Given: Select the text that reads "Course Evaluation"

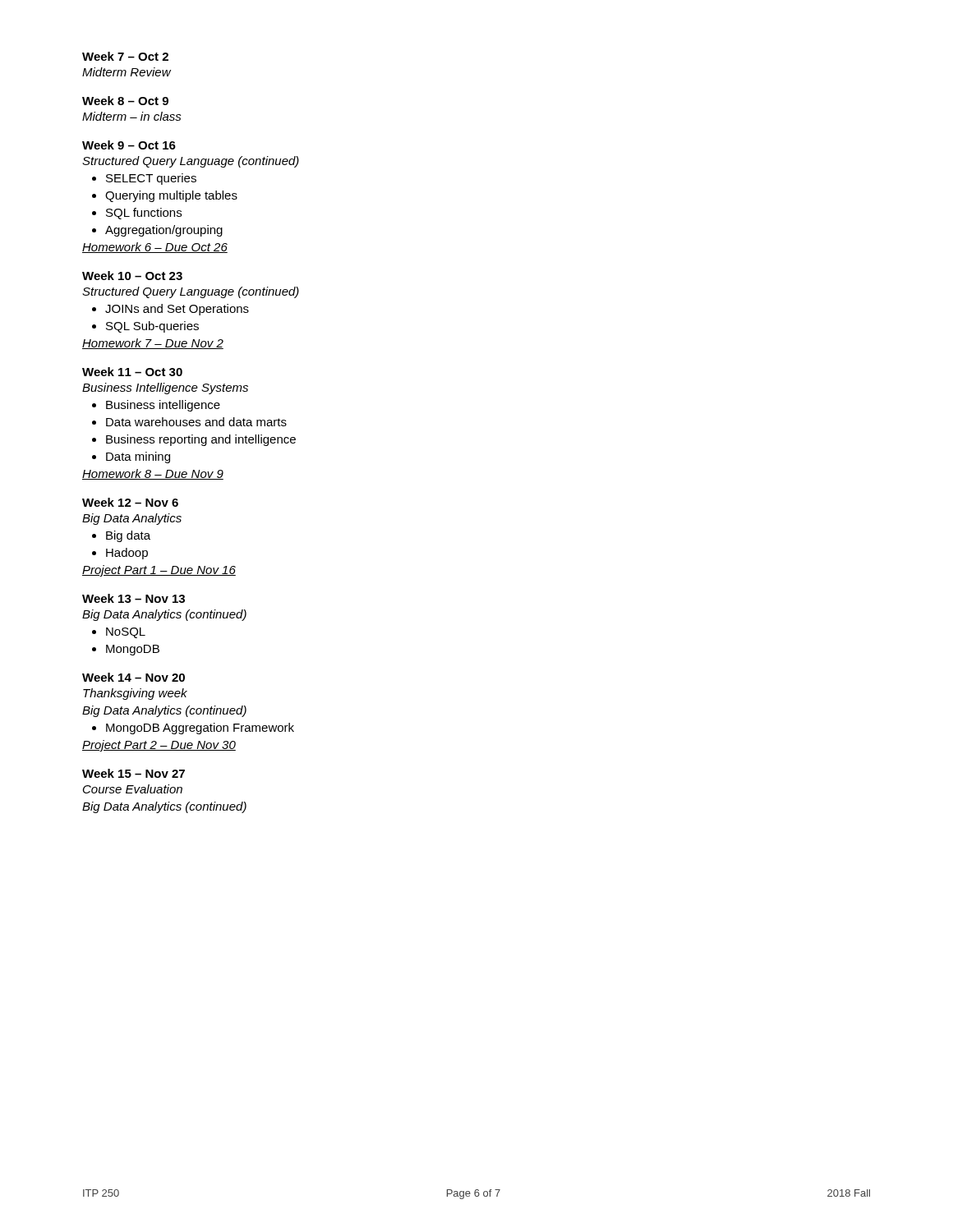Looking at the screenshot, I should click(x=133, y=789).
